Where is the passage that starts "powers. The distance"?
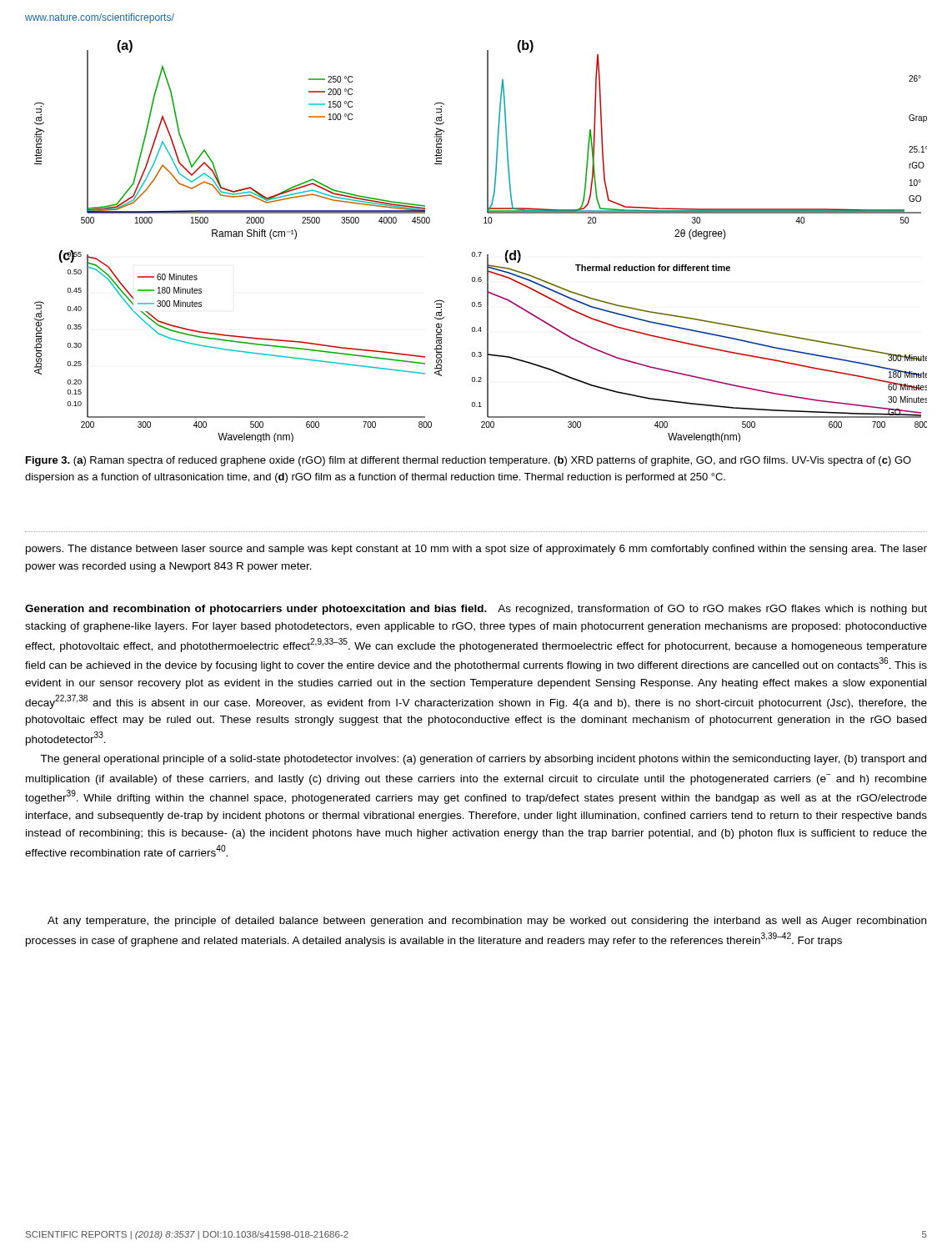Image resolution: width=952 pixels, height=1251 pixels. (x=476, y=557)
